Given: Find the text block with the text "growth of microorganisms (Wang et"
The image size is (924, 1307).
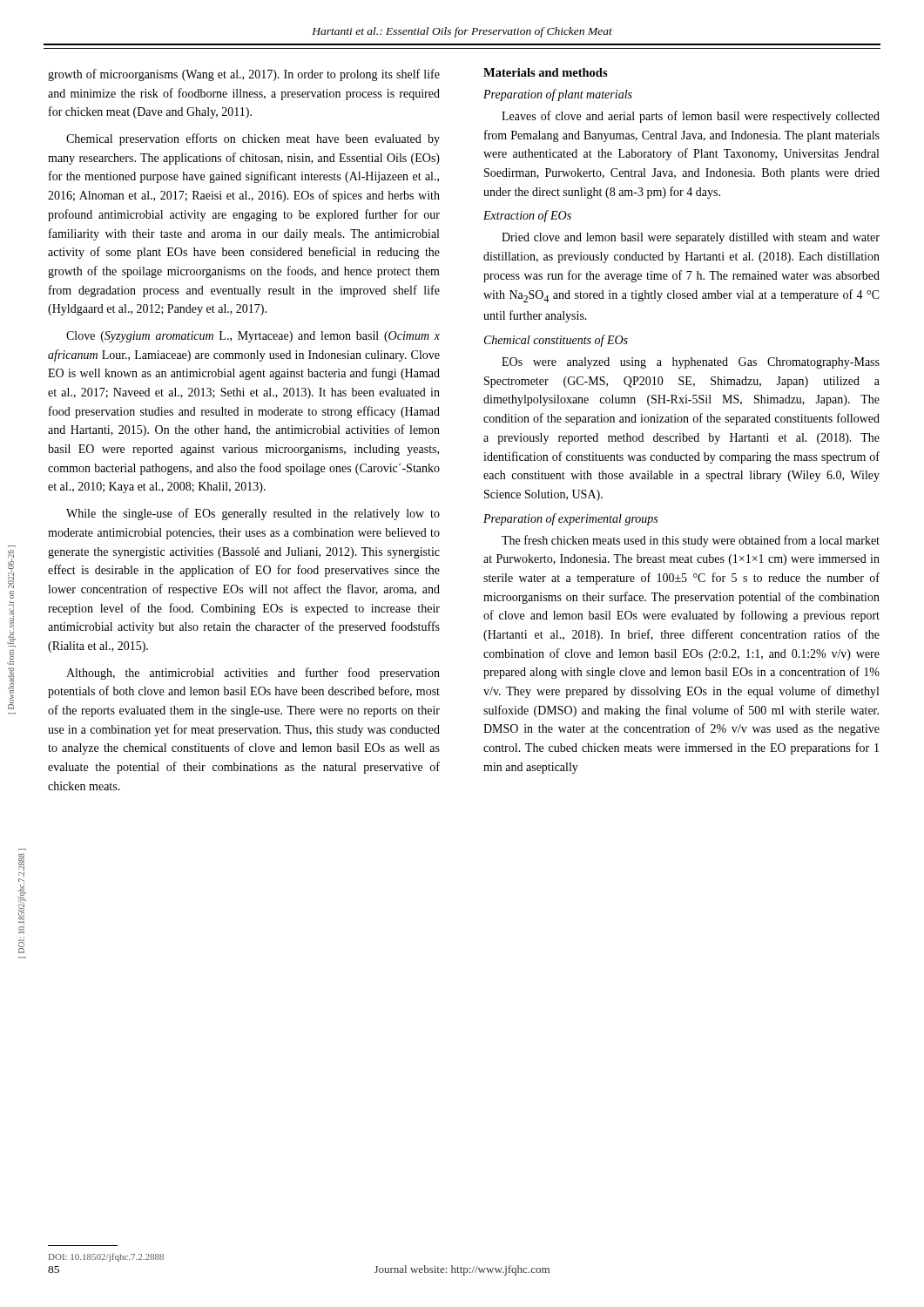Looking at the screenshot, I should point(244,94).
